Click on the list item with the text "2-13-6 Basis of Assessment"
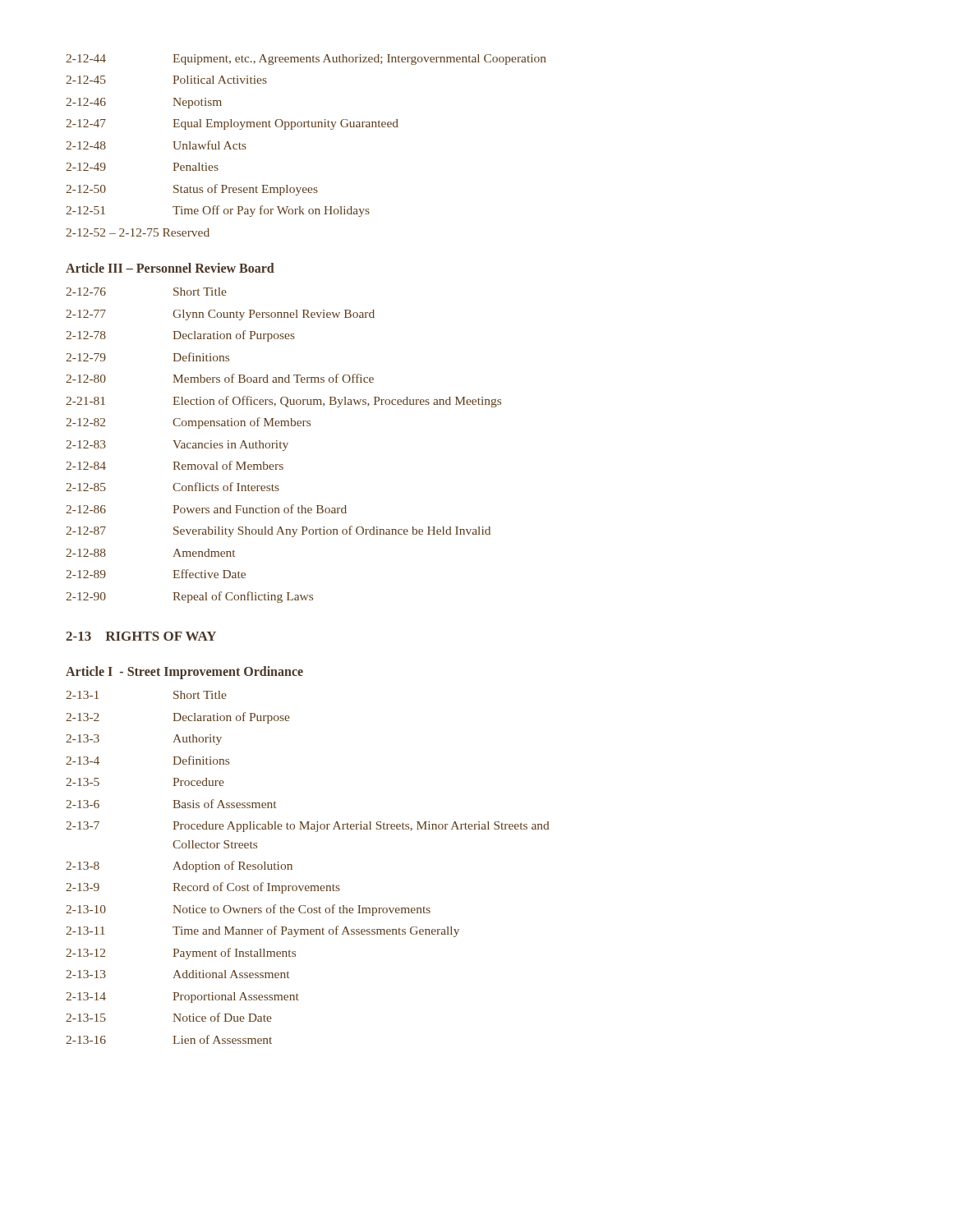 (171, 804)
